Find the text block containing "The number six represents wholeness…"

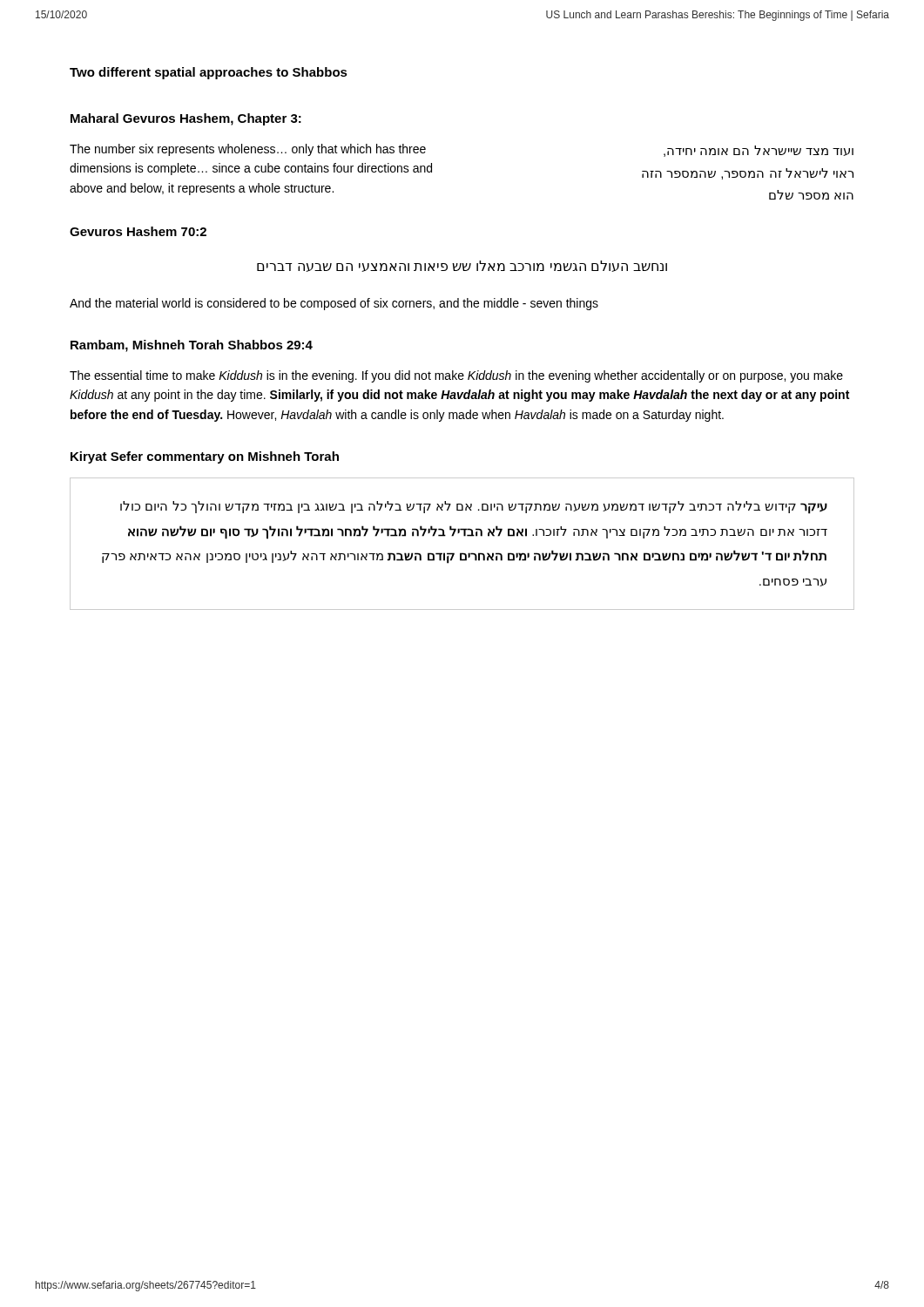(251, 169)
